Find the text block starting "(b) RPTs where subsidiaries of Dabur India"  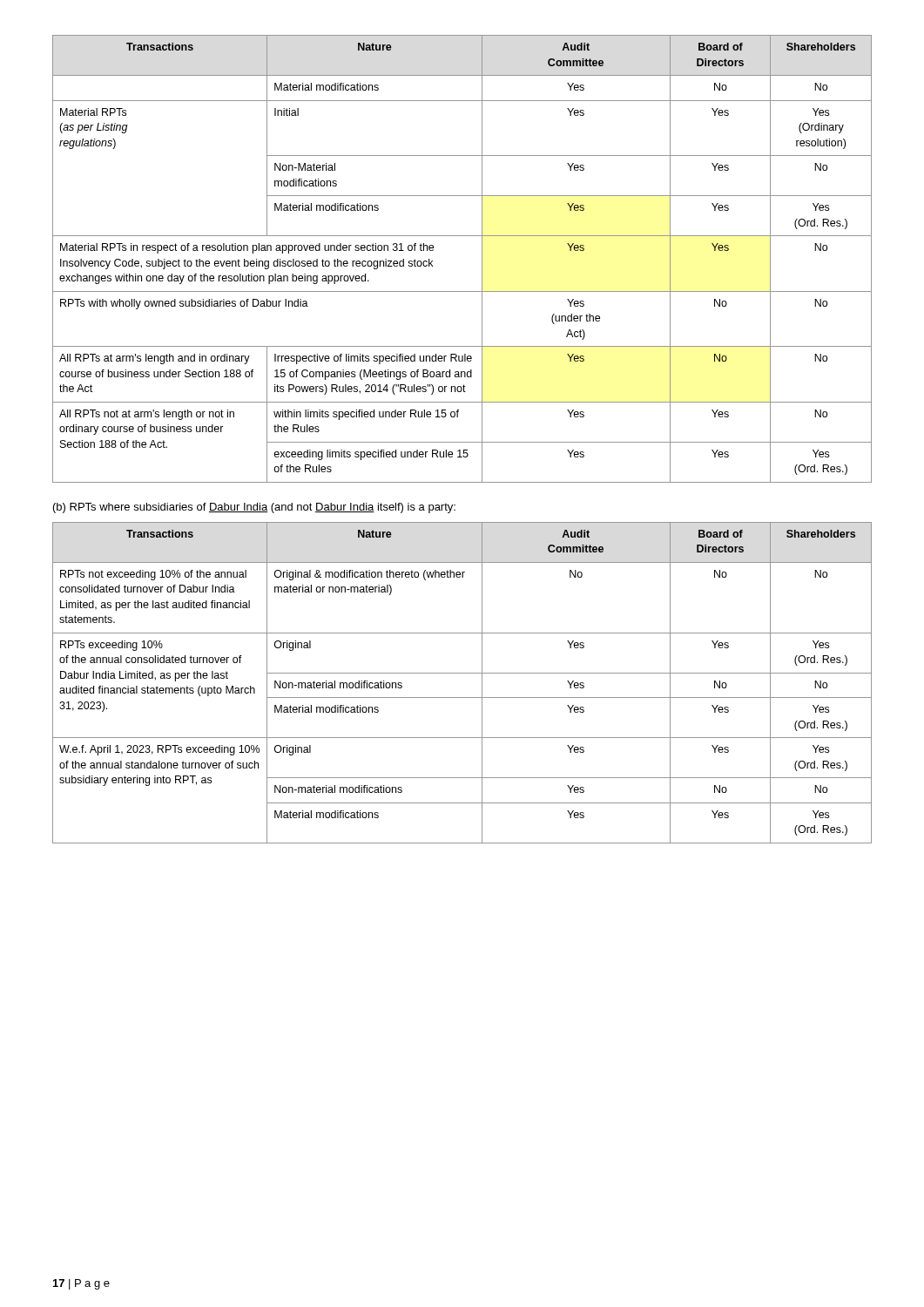[254, 506]
